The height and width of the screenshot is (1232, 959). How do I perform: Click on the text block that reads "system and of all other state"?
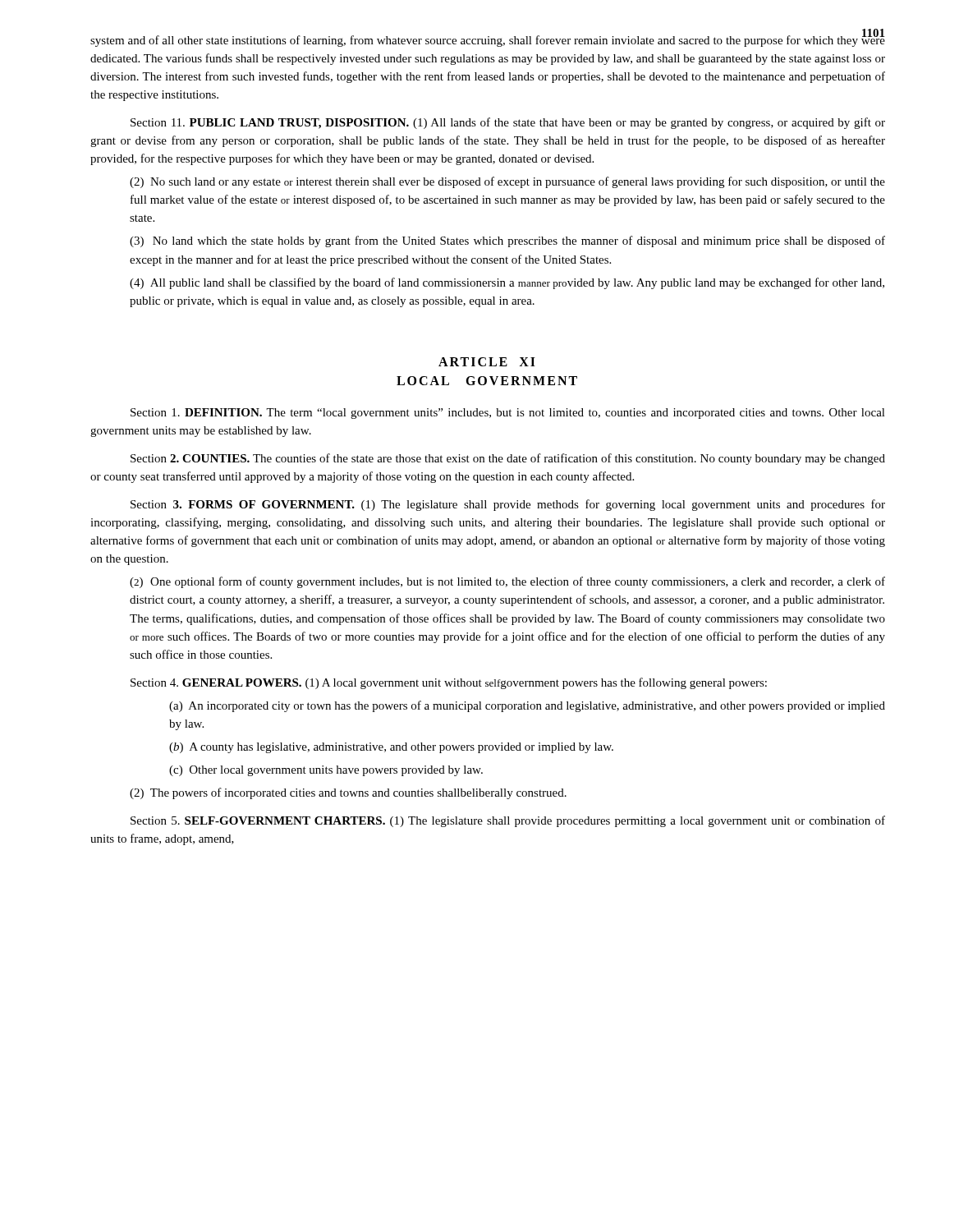[488, 67]
